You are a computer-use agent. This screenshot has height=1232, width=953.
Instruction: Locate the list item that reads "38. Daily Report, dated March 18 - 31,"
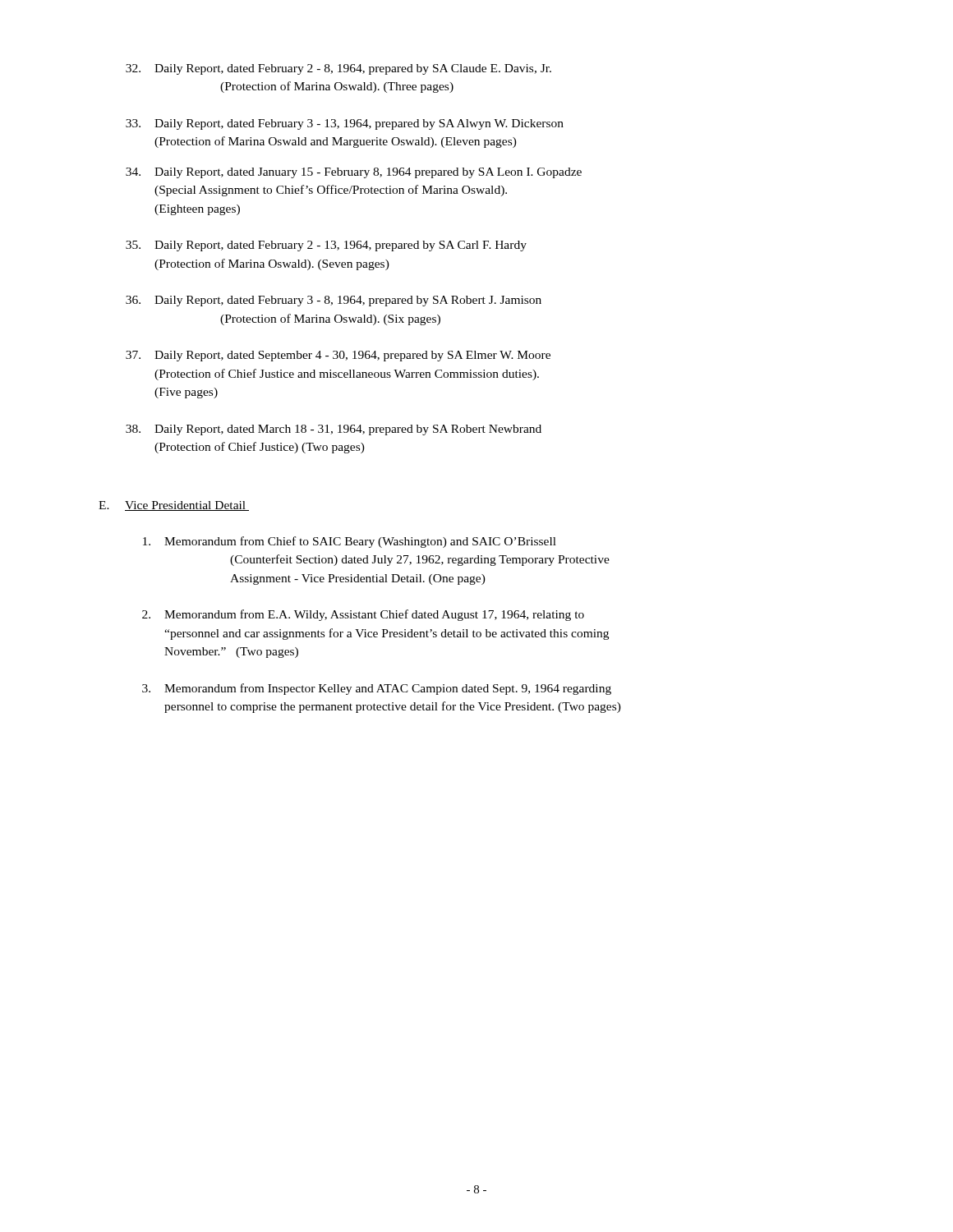pyautogui.click(x=485, y=438)
